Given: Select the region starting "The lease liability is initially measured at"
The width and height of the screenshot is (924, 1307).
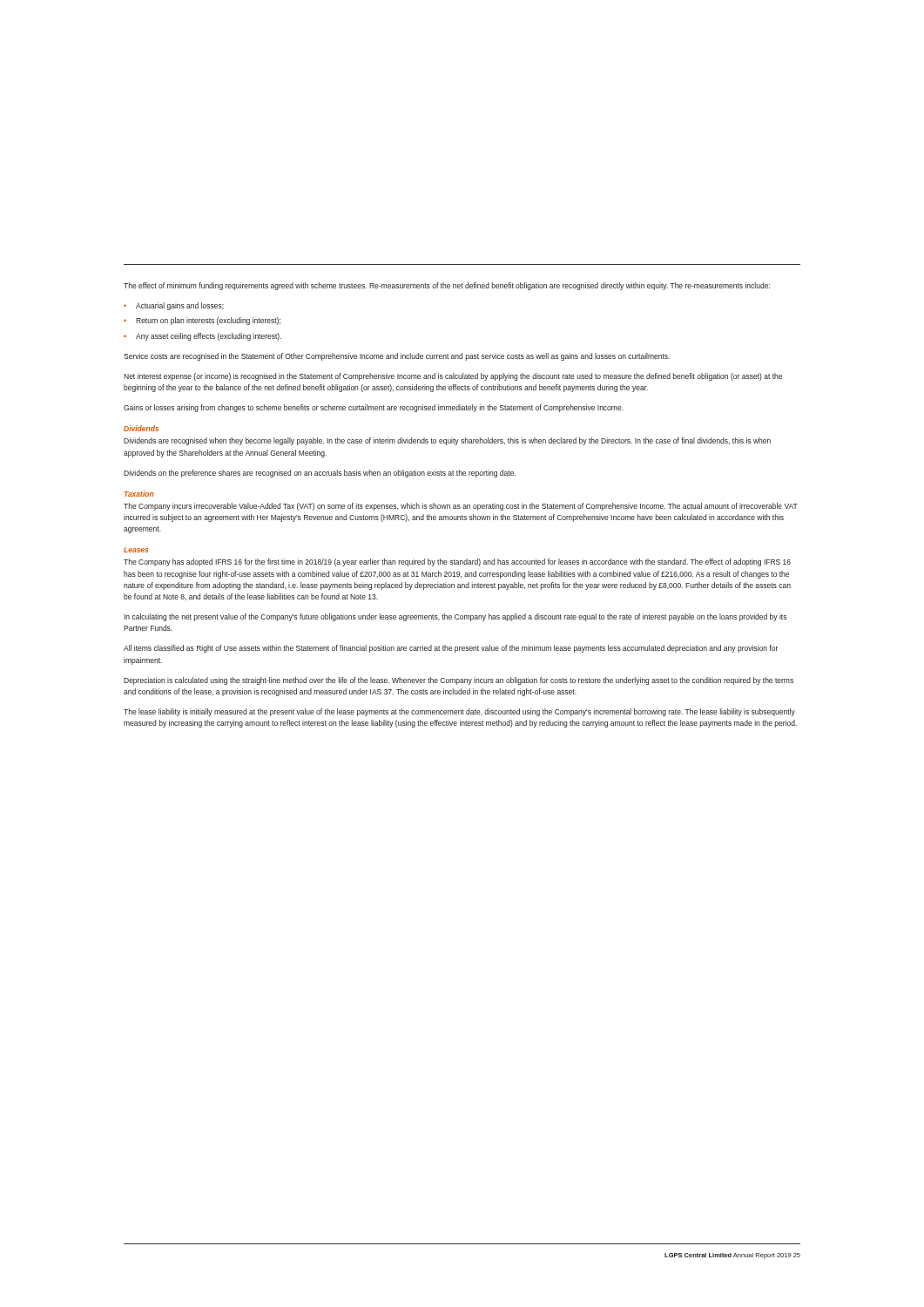Looking at the screenshot, I should (x=460, y=718).
